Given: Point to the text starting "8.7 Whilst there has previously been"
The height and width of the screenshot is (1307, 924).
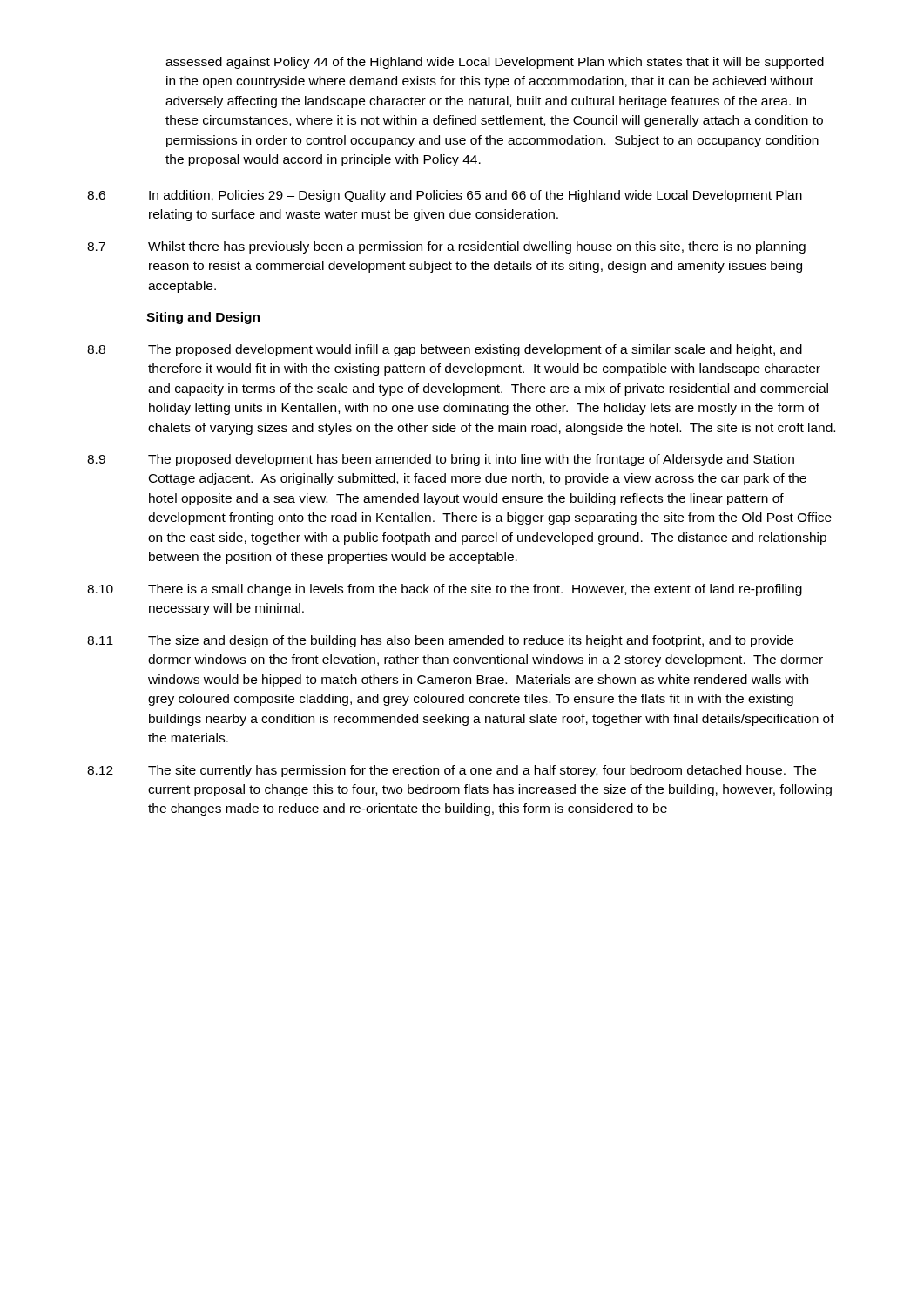Looking at the screenshot, I should click(462, 266).
